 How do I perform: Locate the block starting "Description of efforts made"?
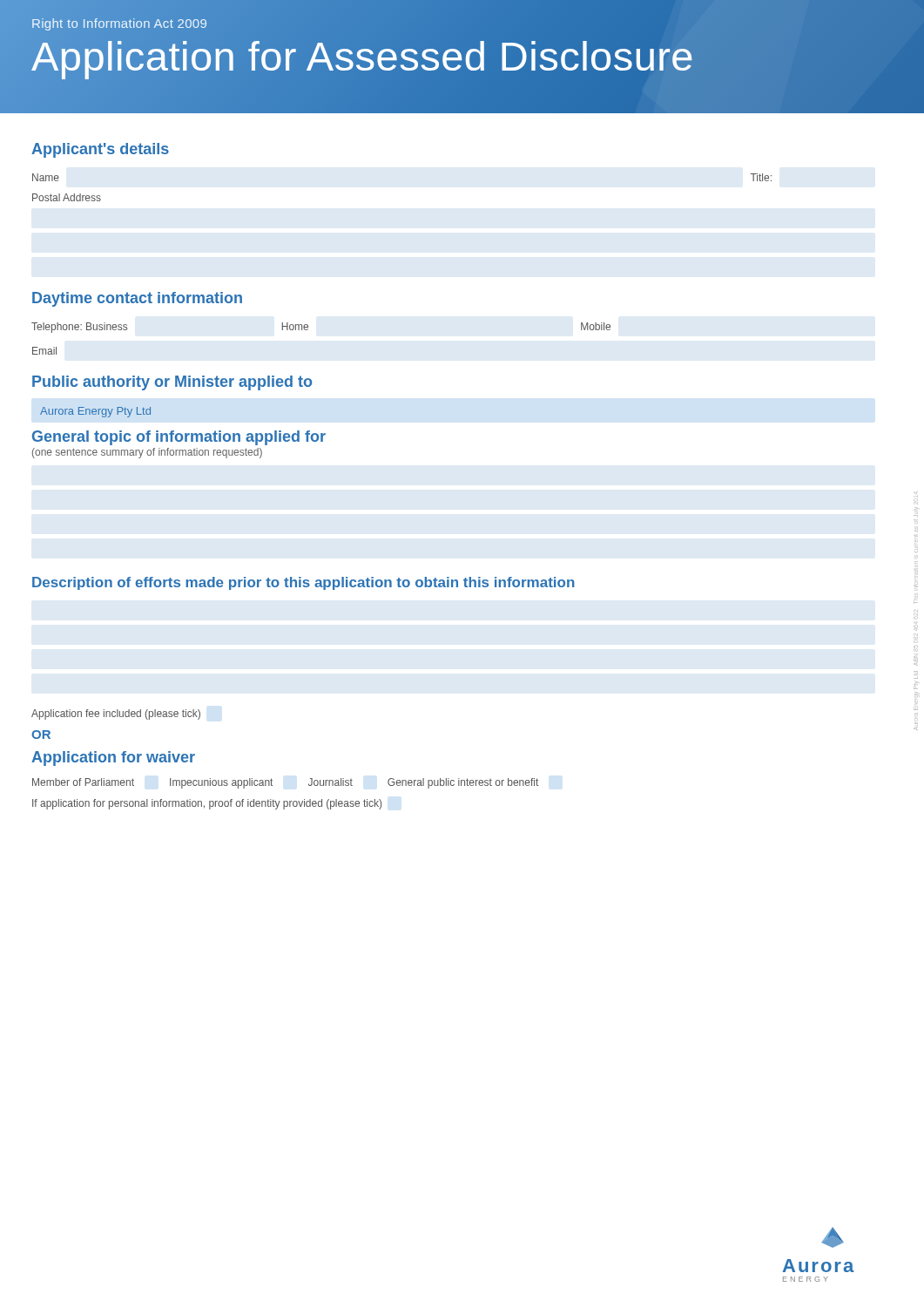(x=303, y=582)
